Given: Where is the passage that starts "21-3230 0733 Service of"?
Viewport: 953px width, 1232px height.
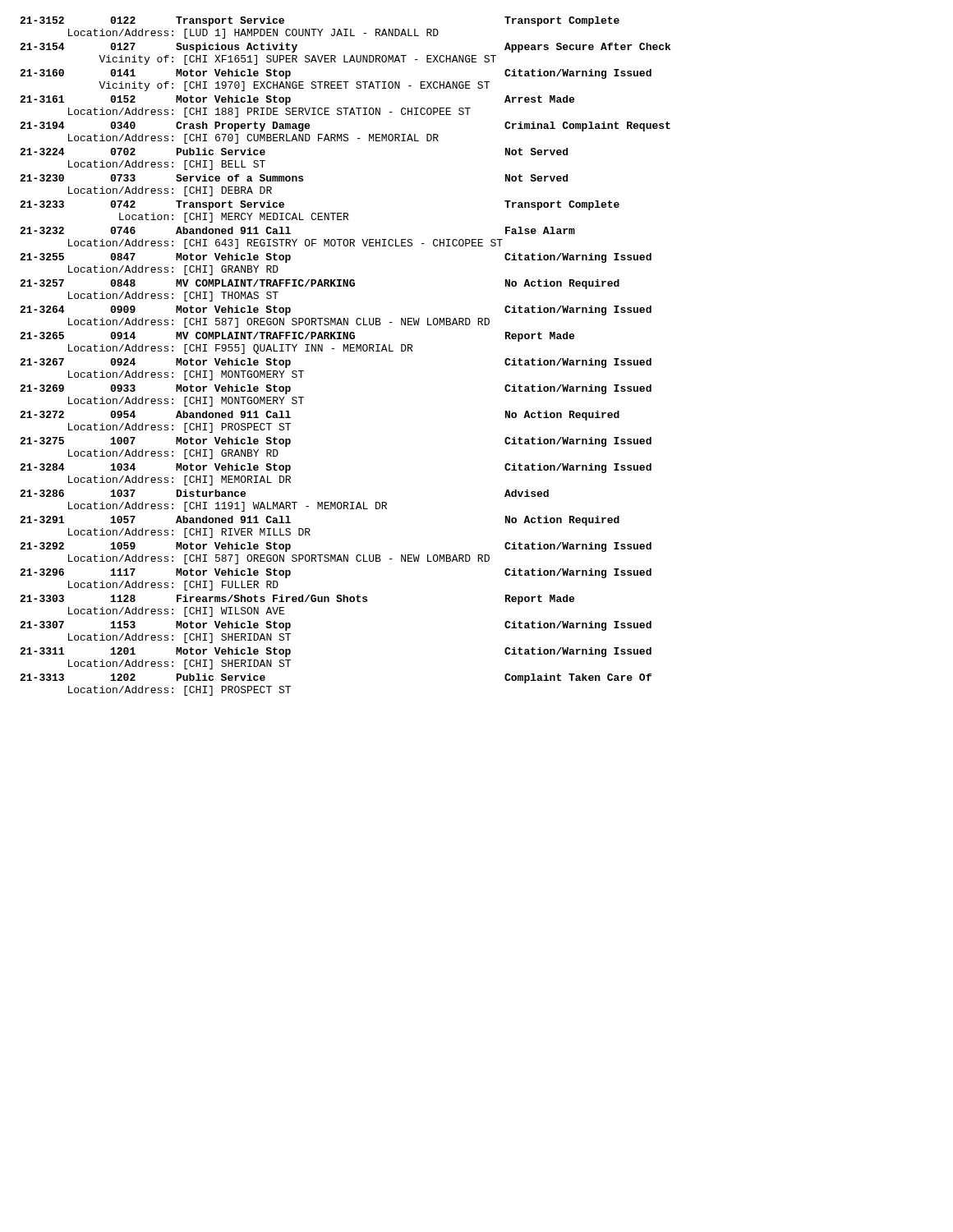Looking at the screenshot, I should click(x=294, y=178).
